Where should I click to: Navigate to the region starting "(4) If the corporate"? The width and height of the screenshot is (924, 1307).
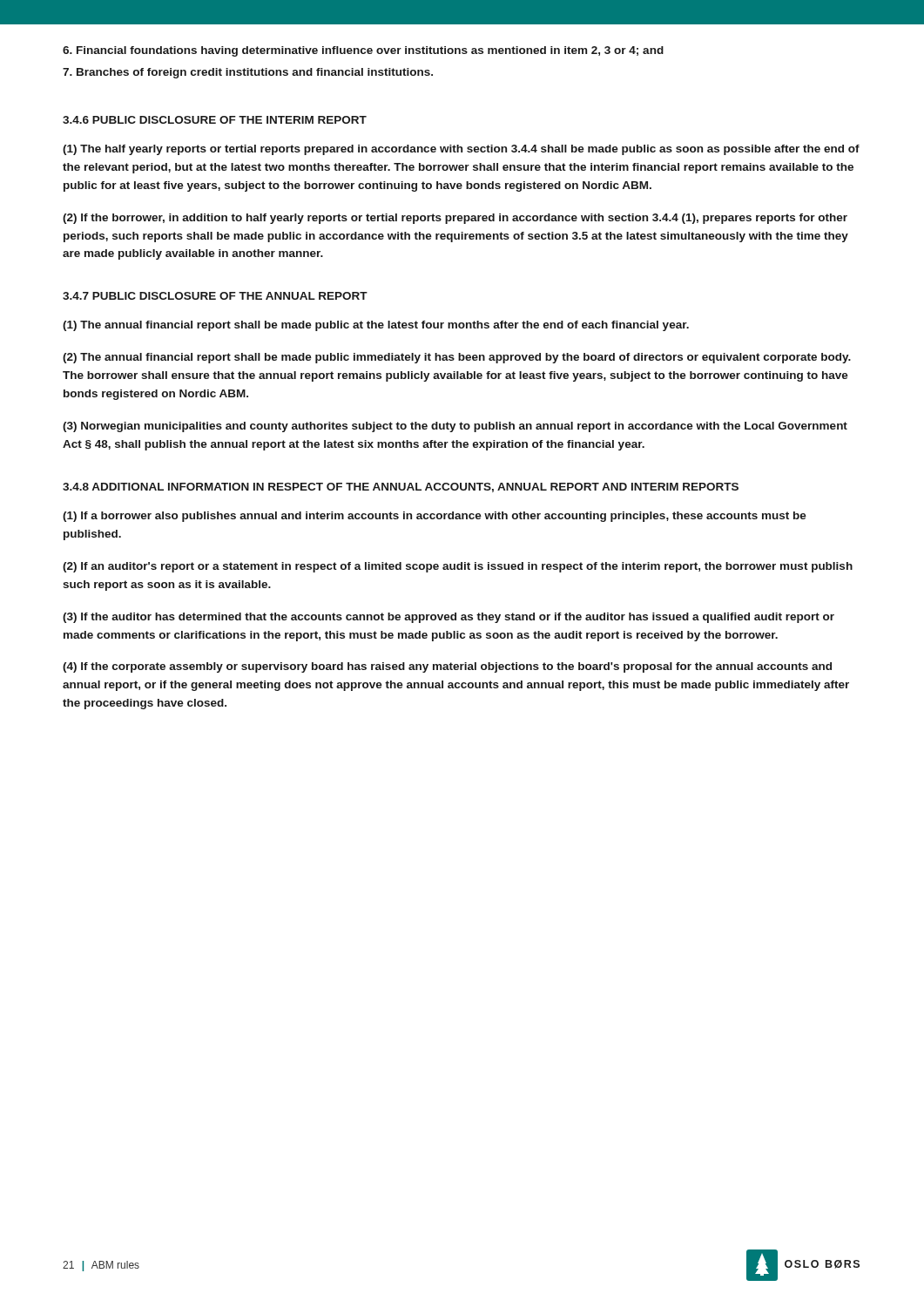coord(456,685)
